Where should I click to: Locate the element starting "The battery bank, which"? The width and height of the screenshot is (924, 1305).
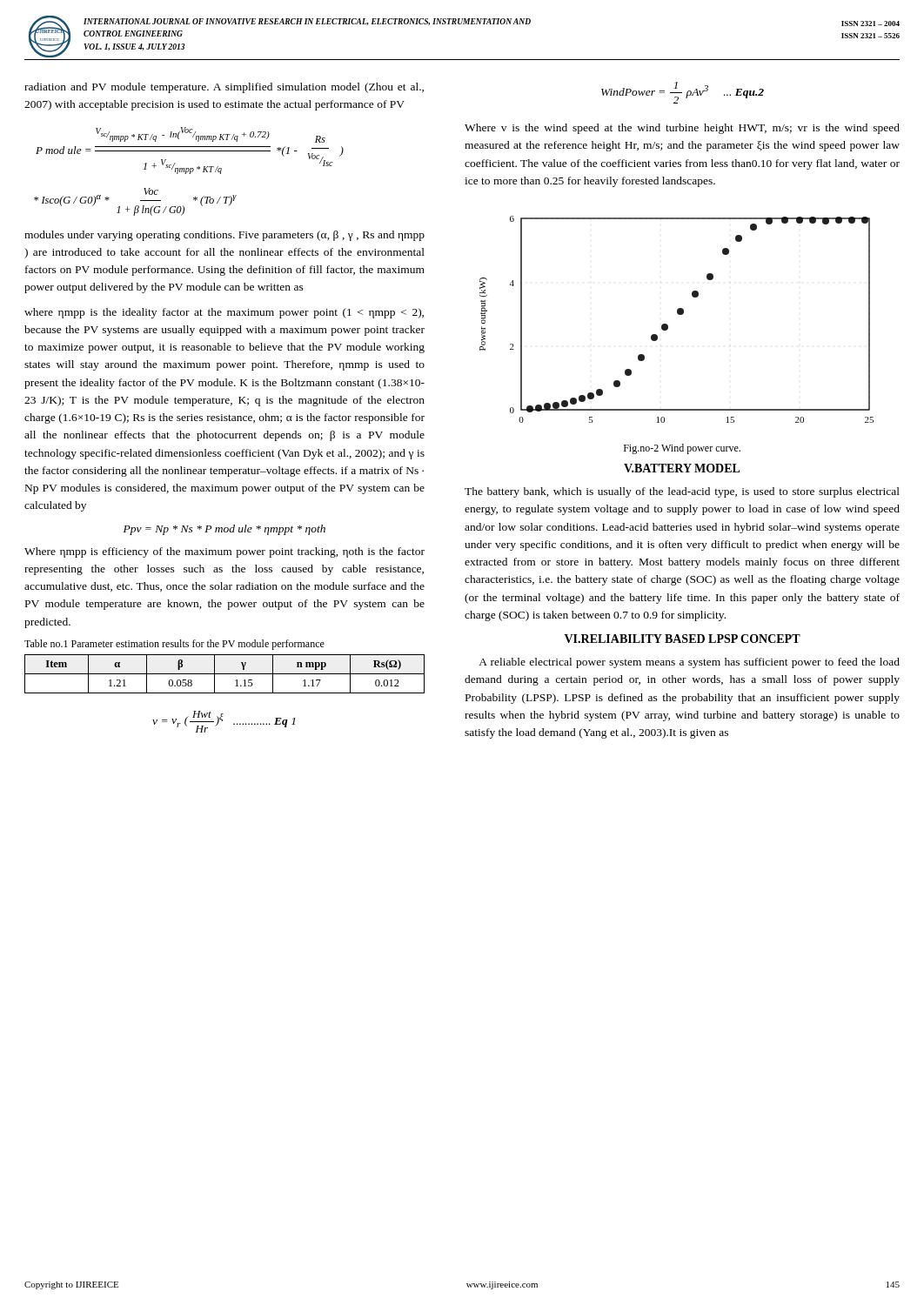click(682, 553)
